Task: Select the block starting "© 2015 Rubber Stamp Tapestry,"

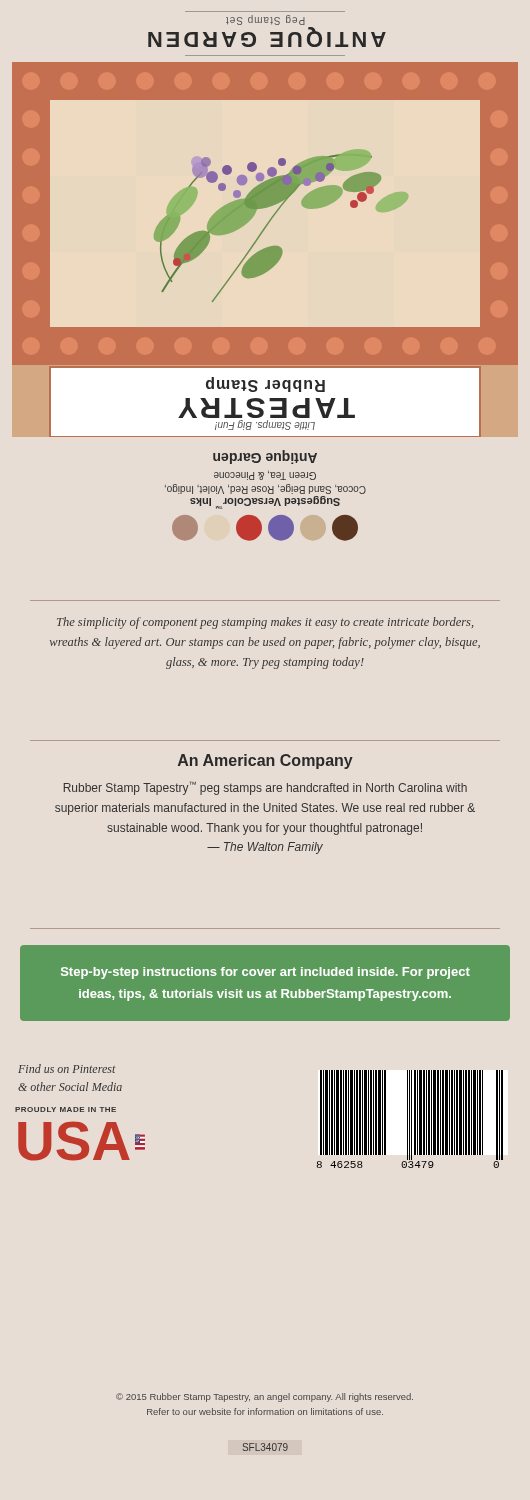Action: (265, 1404)
